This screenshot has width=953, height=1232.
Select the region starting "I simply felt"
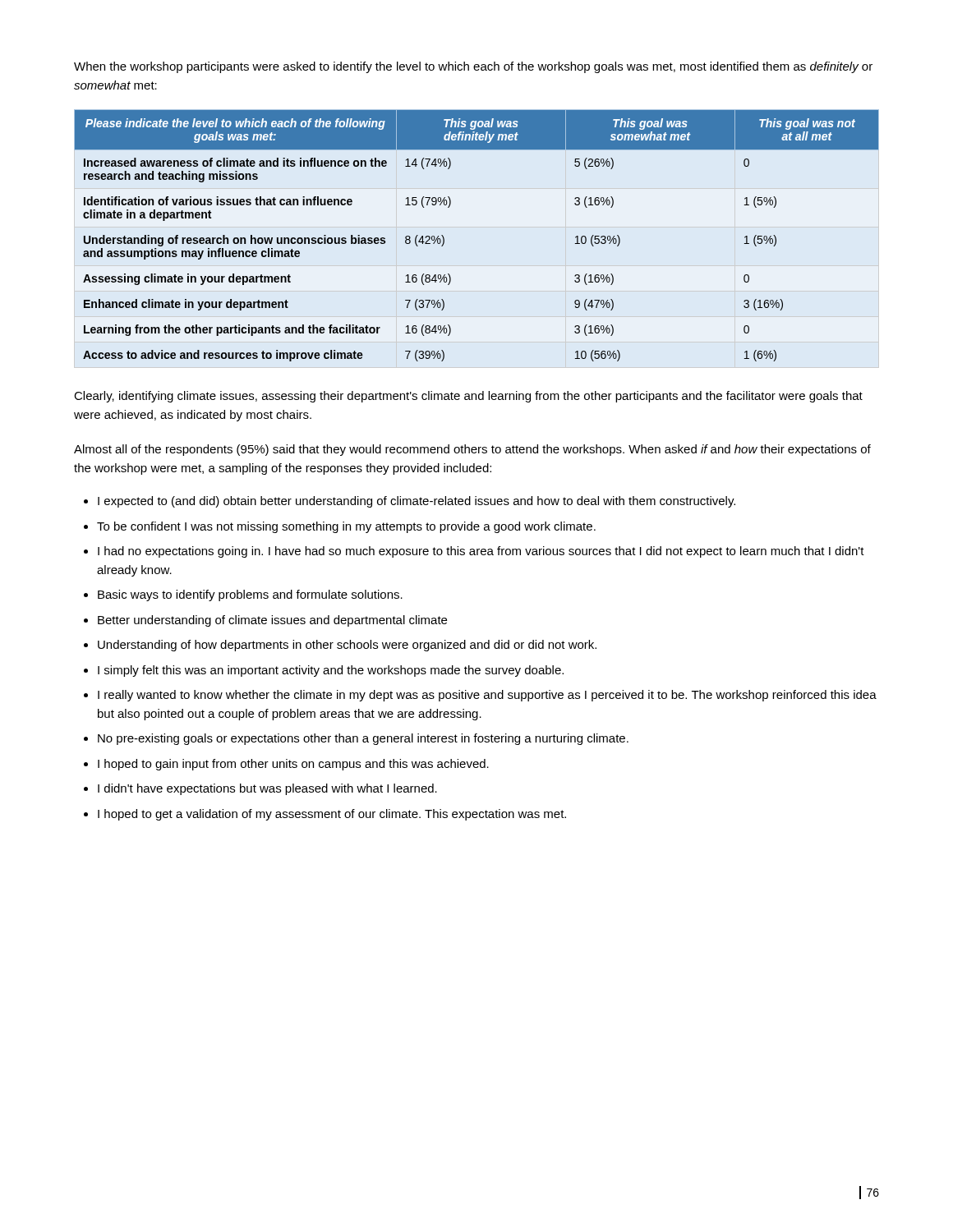[331, 669]
